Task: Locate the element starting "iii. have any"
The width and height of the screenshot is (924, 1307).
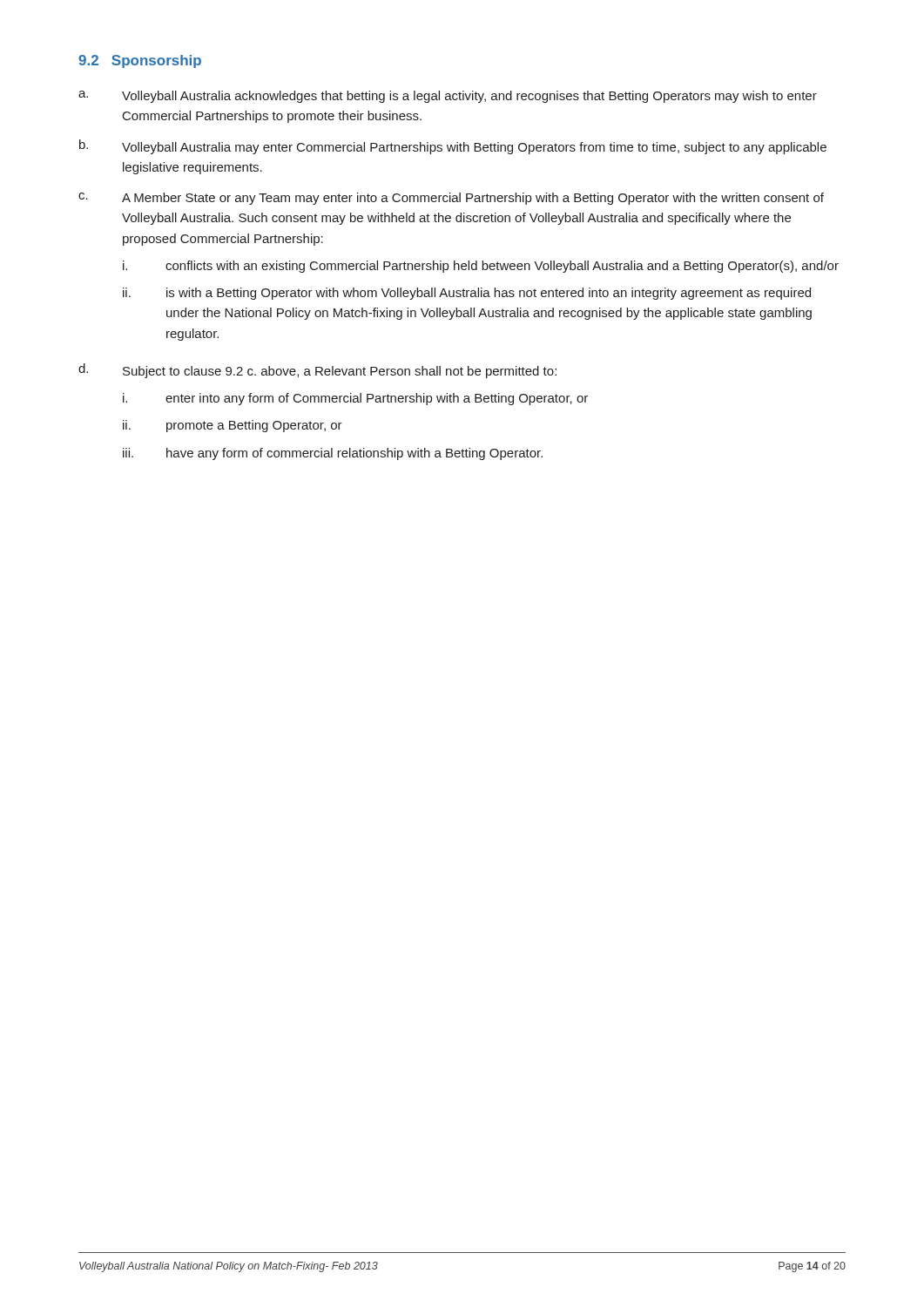Action: [x=484, y=452]
